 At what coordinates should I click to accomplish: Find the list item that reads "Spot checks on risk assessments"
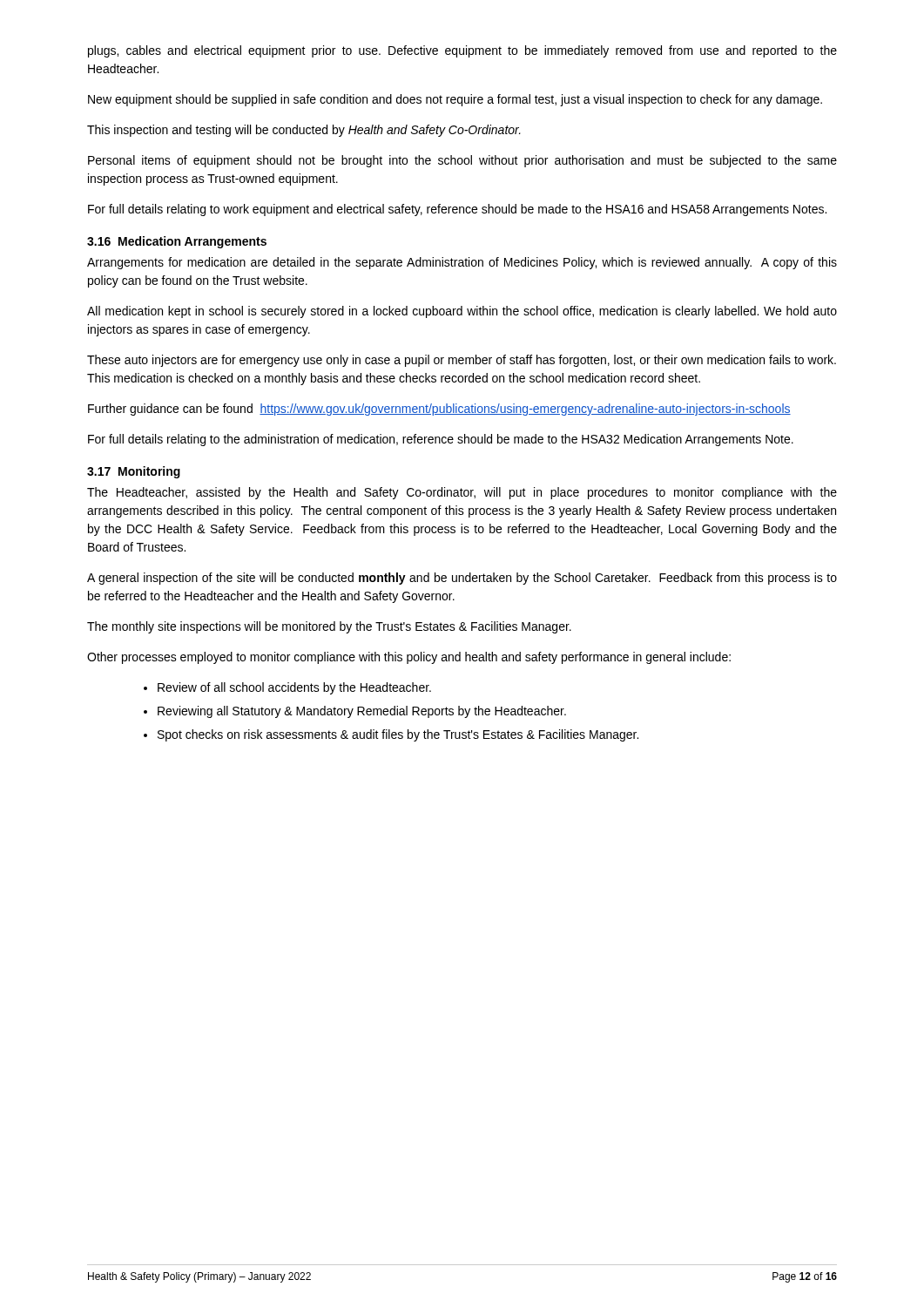point(398,735)
